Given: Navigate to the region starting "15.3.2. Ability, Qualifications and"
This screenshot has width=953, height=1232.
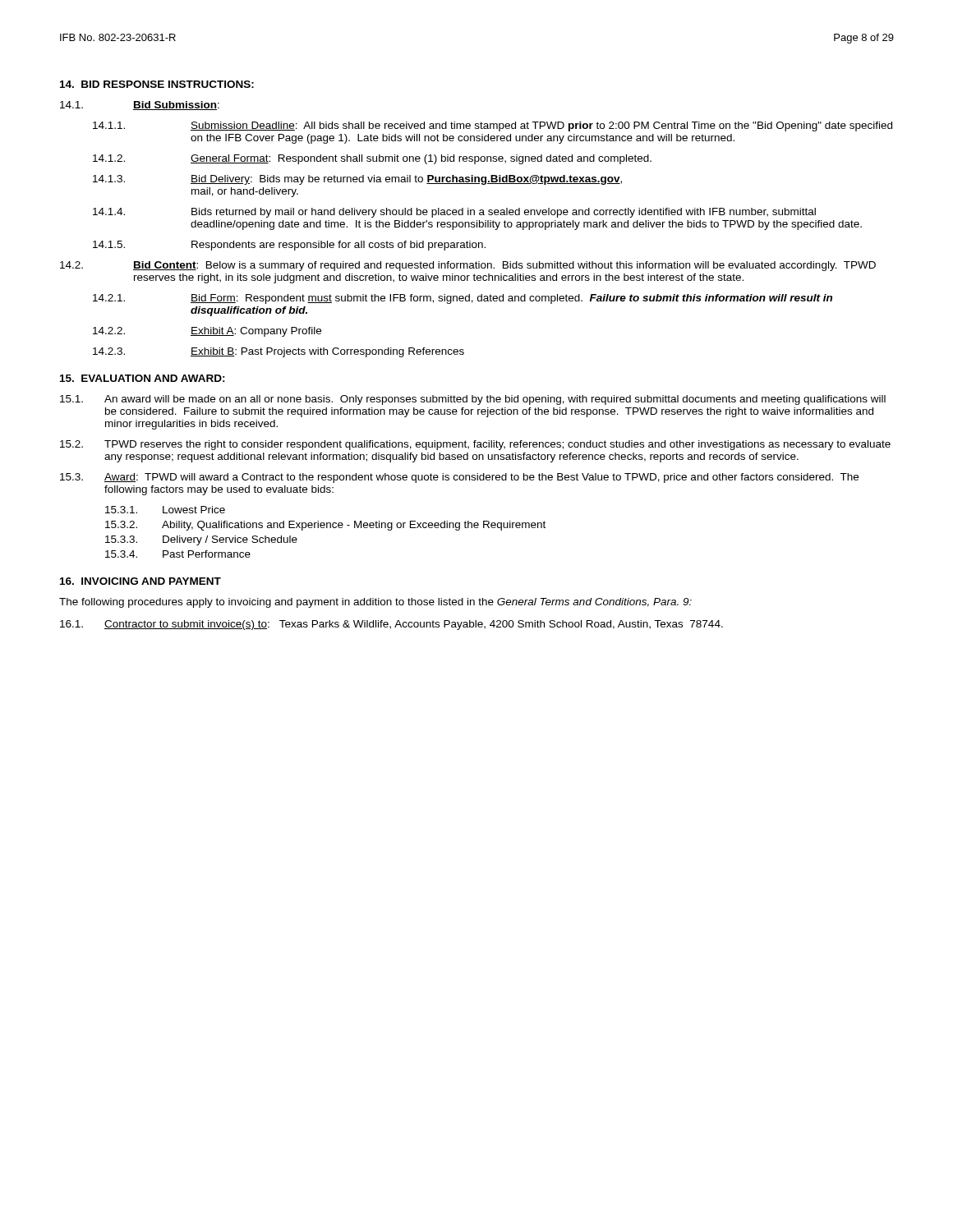Looking at the screenshot, I should click(325, 524).
